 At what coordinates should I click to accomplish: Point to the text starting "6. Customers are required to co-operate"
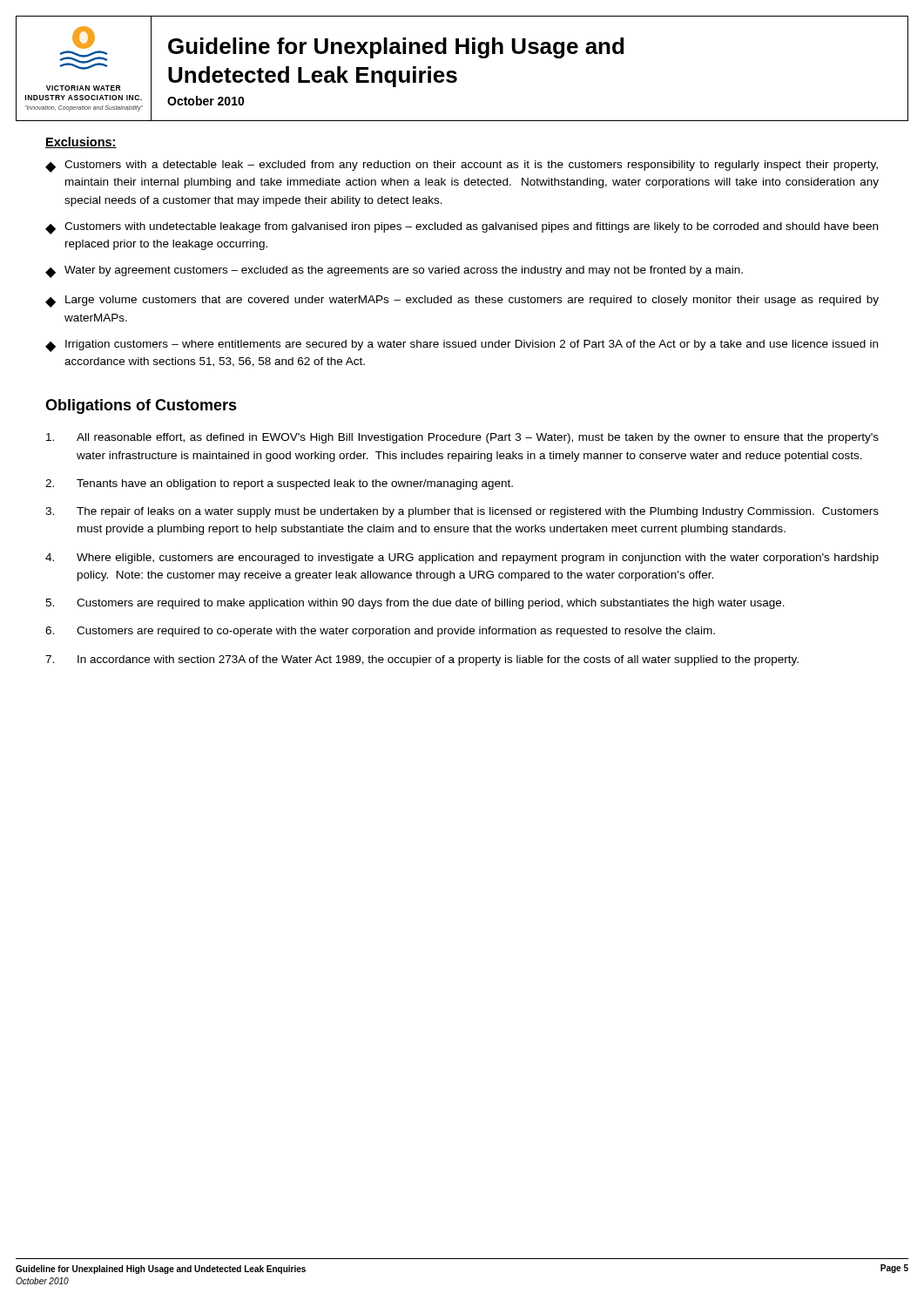462,631
